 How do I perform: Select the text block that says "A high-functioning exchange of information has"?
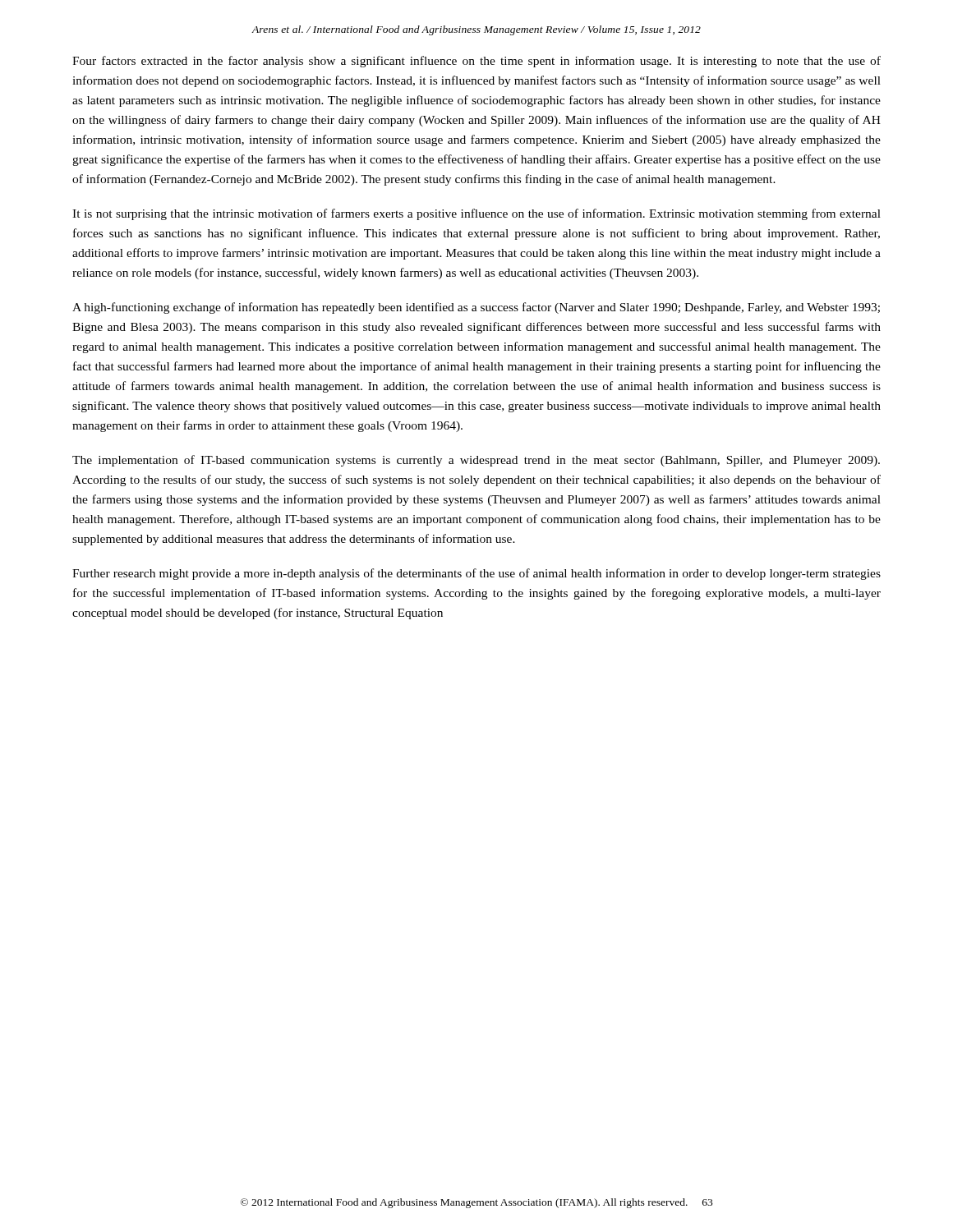point(476,366)
